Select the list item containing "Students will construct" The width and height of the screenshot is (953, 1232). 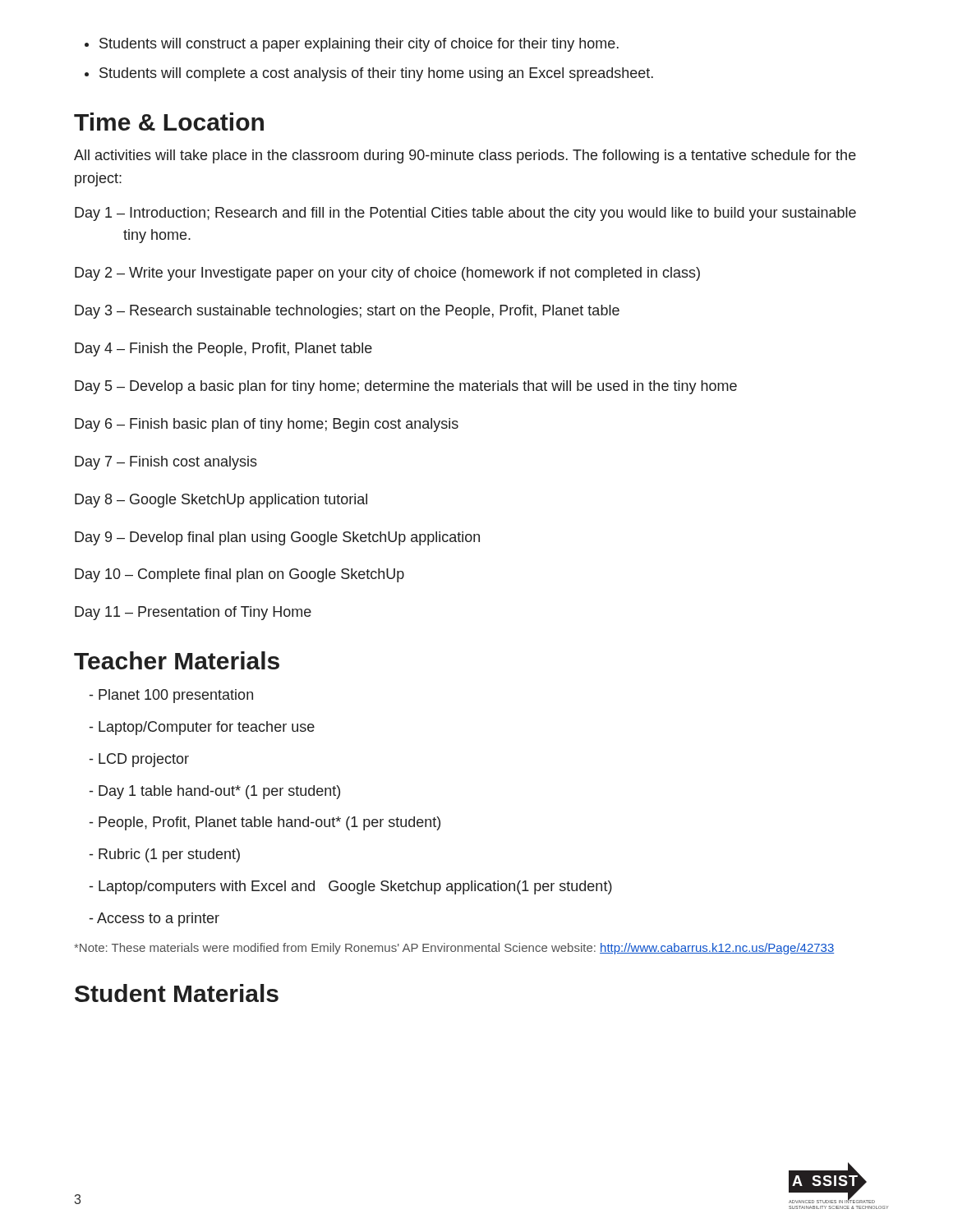pyautogui.click(x=489, y=59)
